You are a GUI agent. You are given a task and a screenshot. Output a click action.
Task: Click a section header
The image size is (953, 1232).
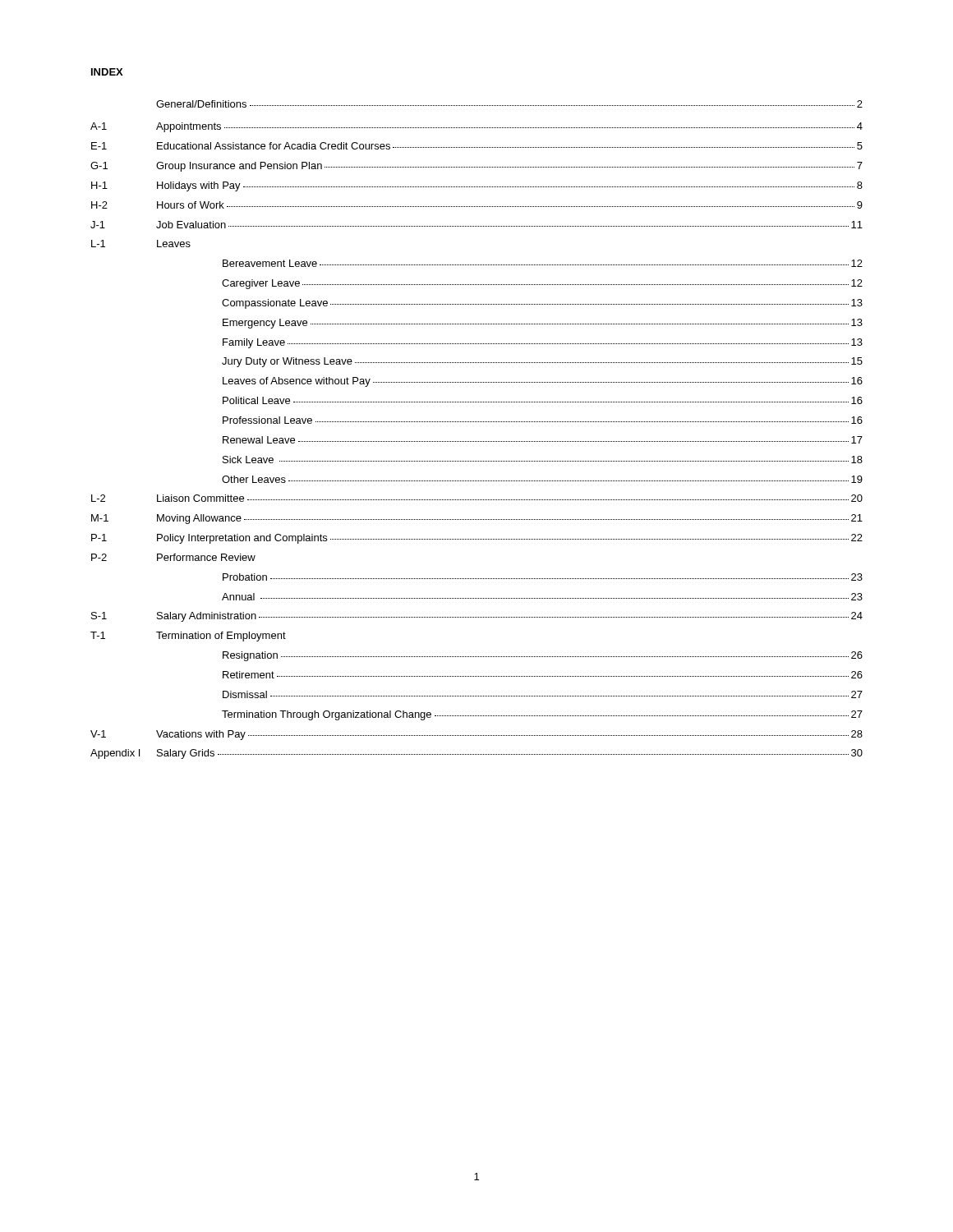point(107,72)
